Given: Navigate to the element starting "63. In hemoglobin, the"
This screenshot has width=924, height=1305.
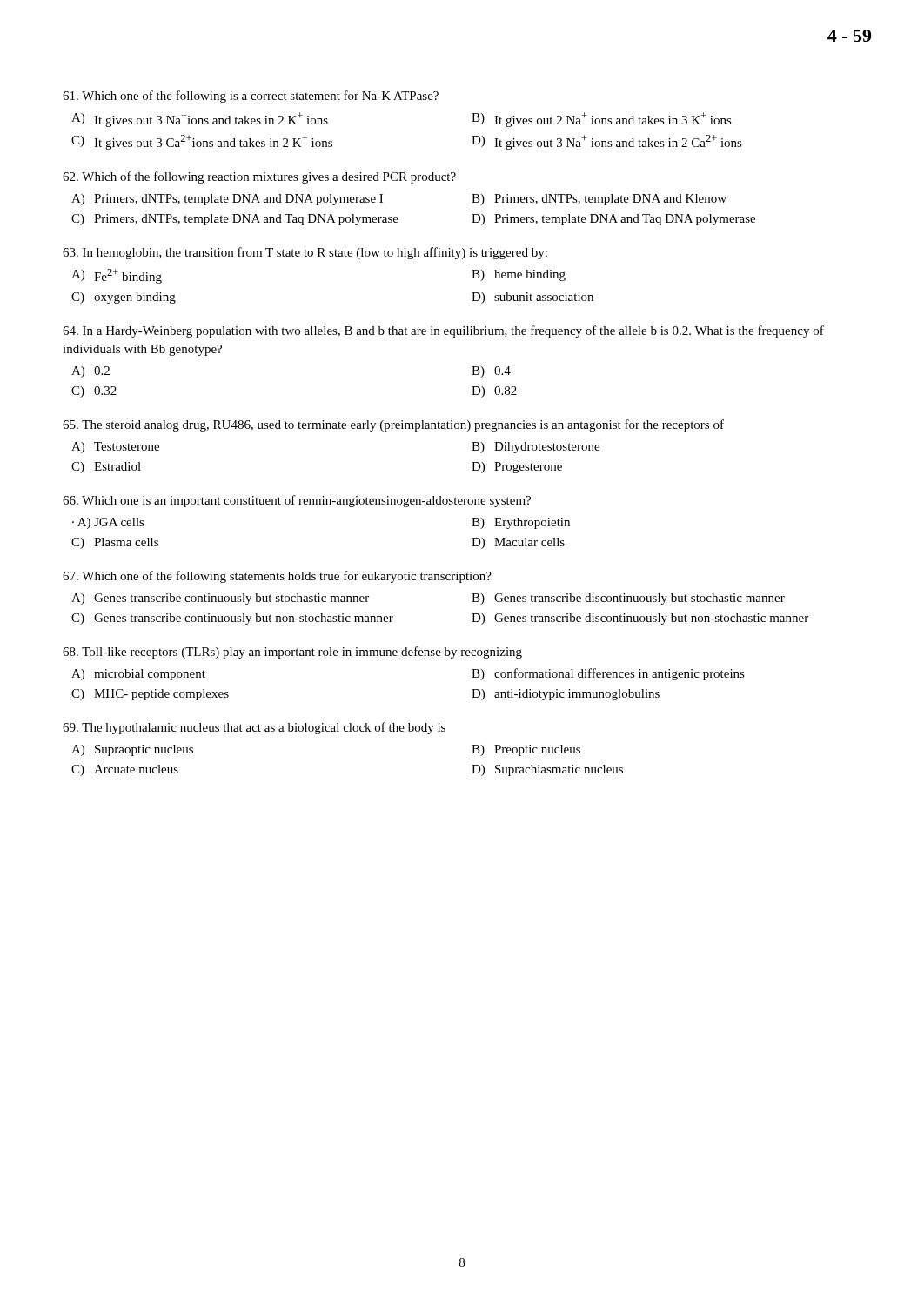Looking at the screenshot, I should 467,275.
